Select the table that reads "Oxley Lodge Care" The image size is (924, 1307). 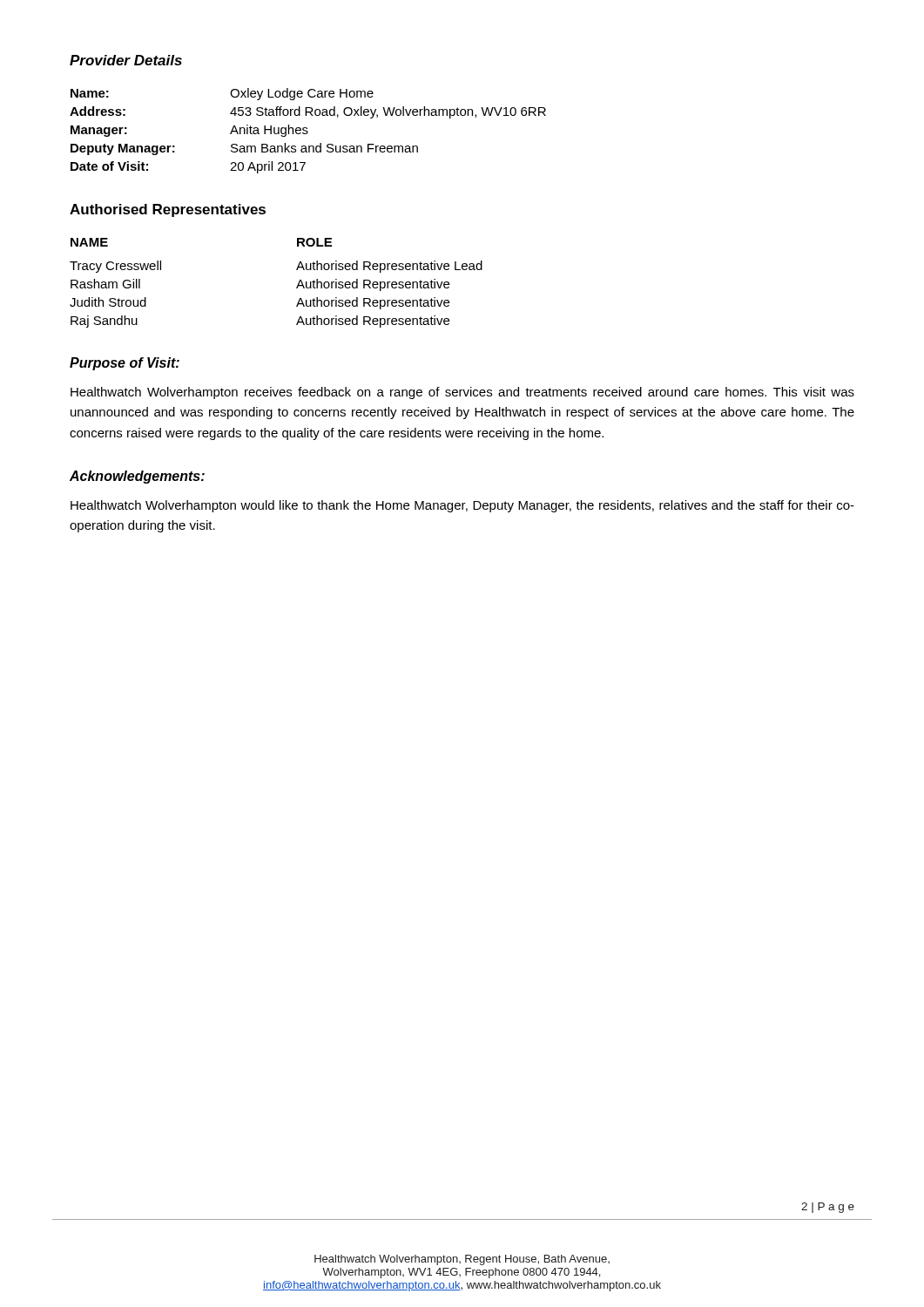tap(462, 129)
